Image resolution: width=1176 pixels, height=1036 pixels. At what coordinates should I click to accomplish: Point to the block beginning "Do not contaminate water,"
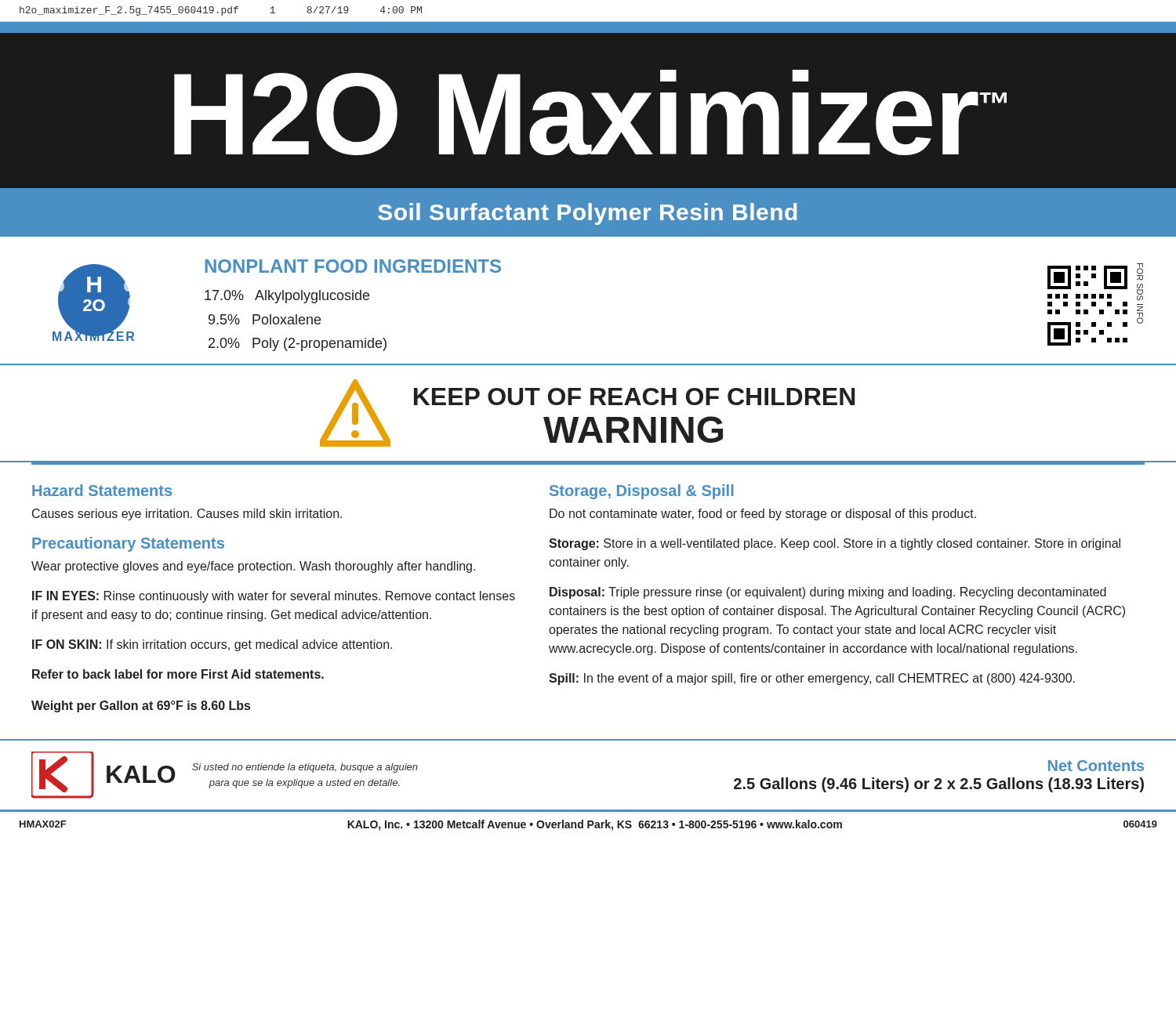click(x=763, y=513)
